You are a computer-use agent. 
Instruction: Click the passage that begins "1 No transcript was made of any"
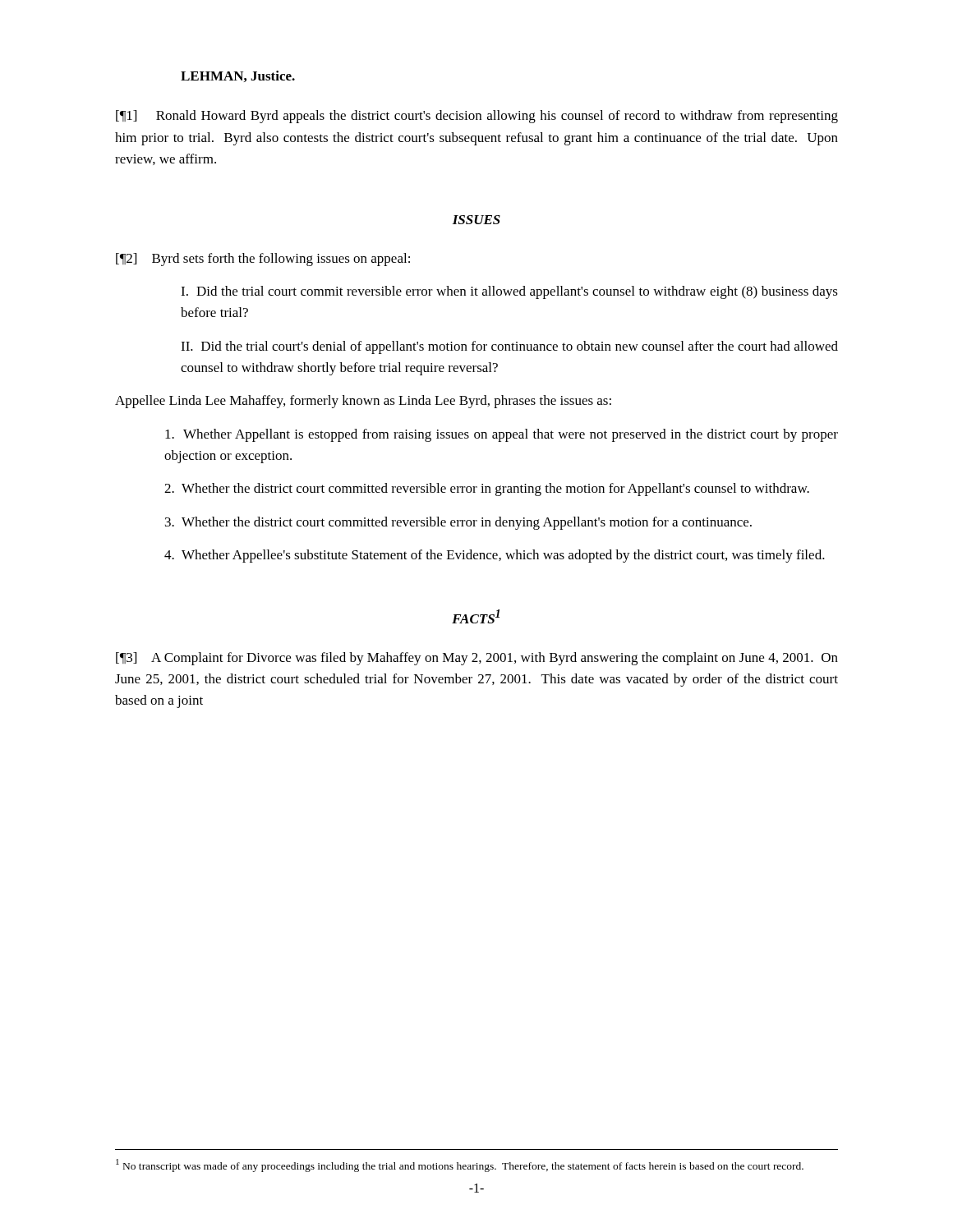click(x=460, y=1164)
